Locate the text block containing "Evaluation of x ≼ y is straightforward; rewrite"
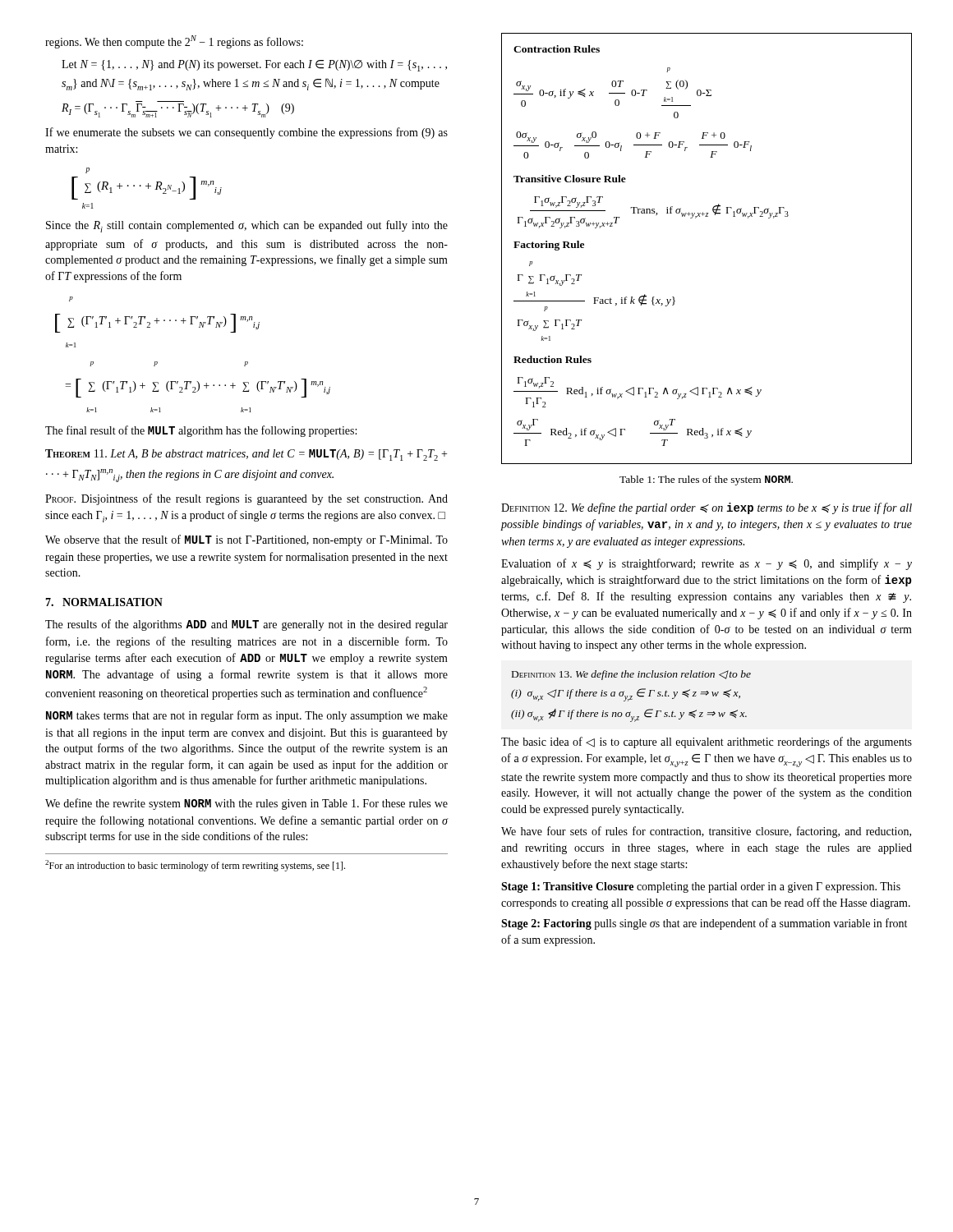The height and width of the screenshot is (1232, 953). tap(707, 605)
